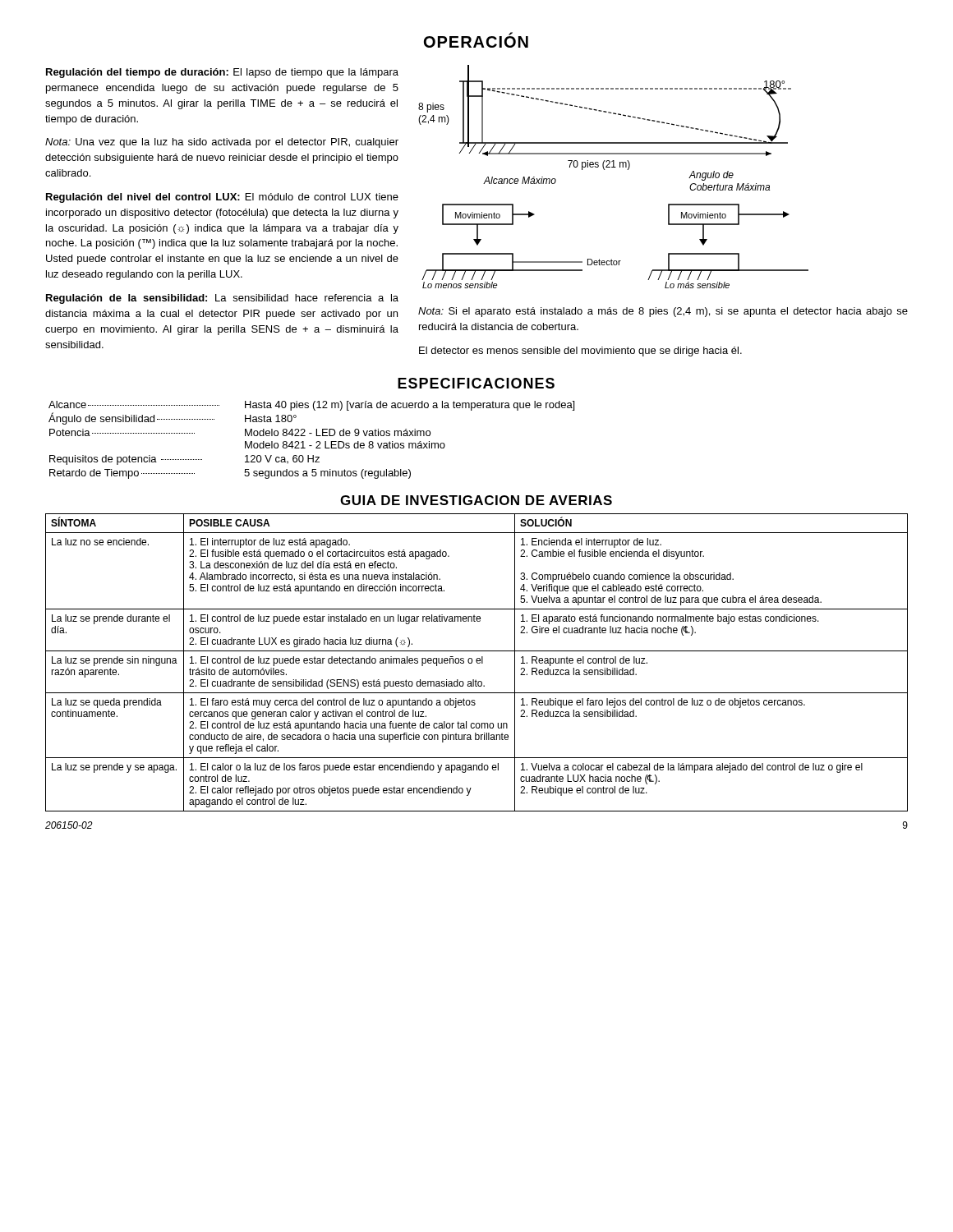Locate the table with the text "1. El faro"
This screenshot has width=953, height=1232.
[476, 662]
